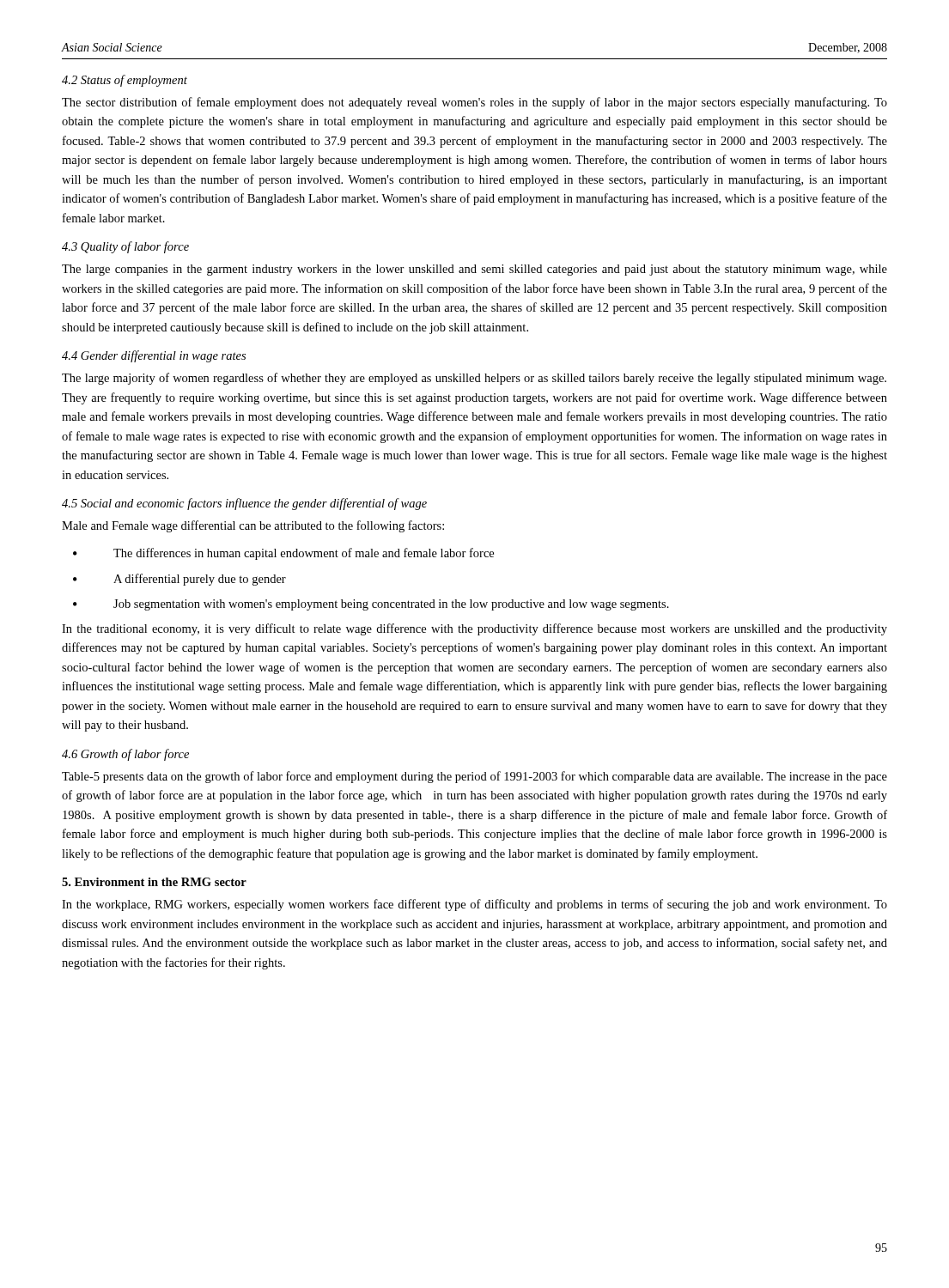949x1288 pixels.
Task: Point to "4.6 Growth of labor force"
Action: pos(126,754)
